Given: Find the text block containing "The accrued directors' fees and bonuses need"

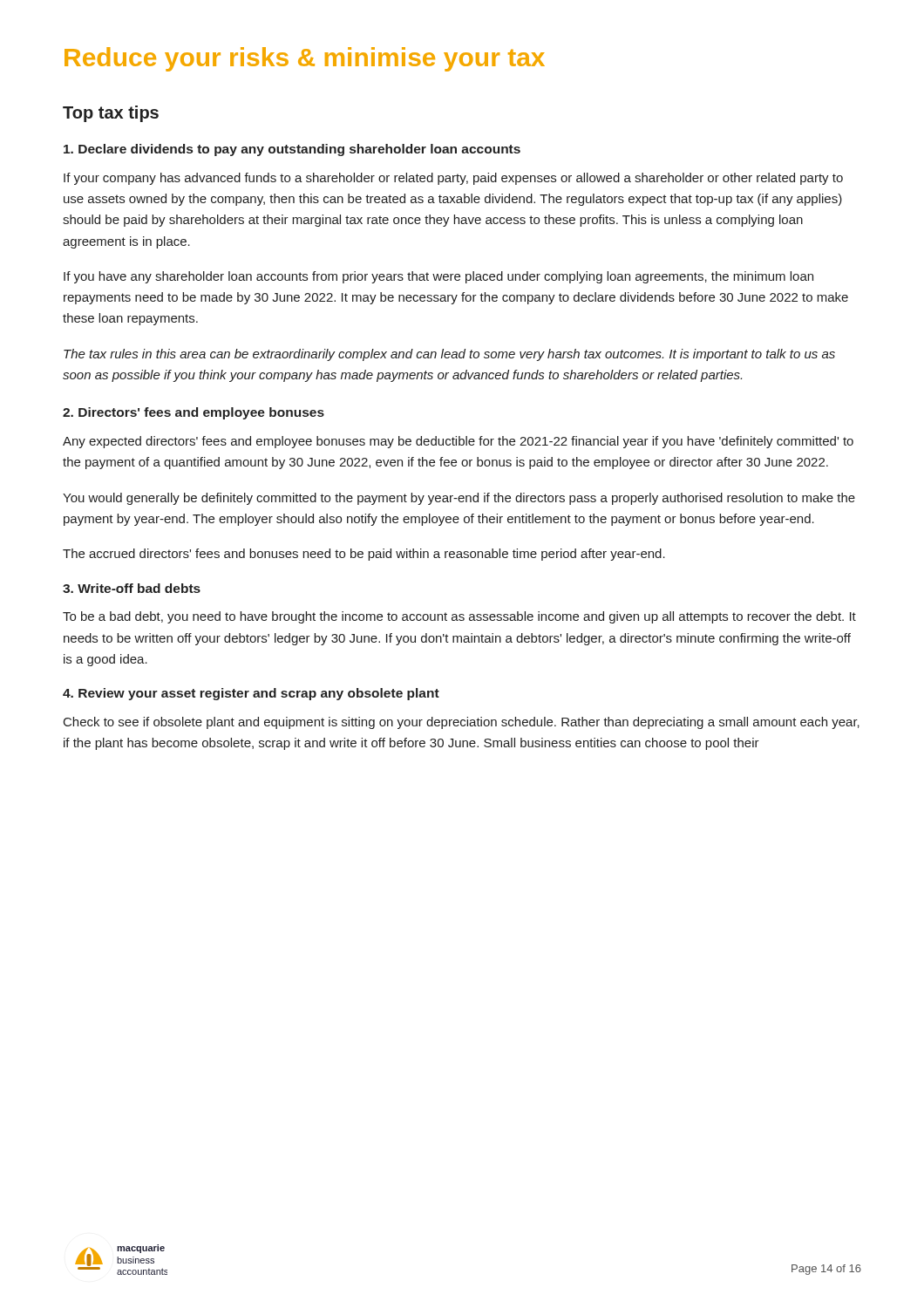Looking at the screenshot, I should [462, 554].
